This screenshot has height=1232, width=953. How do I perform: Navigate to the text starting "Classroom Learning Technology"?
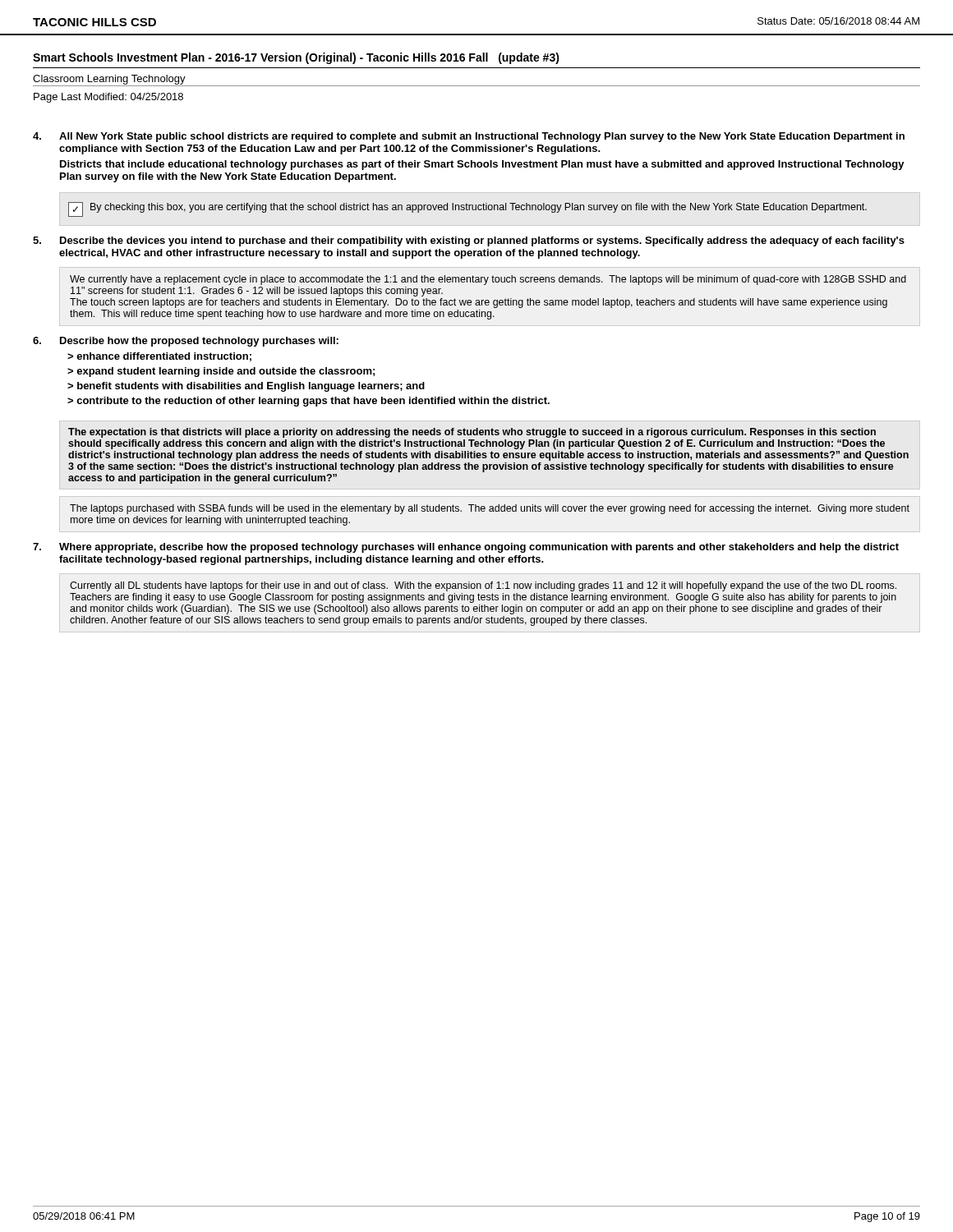pos(109,78)
